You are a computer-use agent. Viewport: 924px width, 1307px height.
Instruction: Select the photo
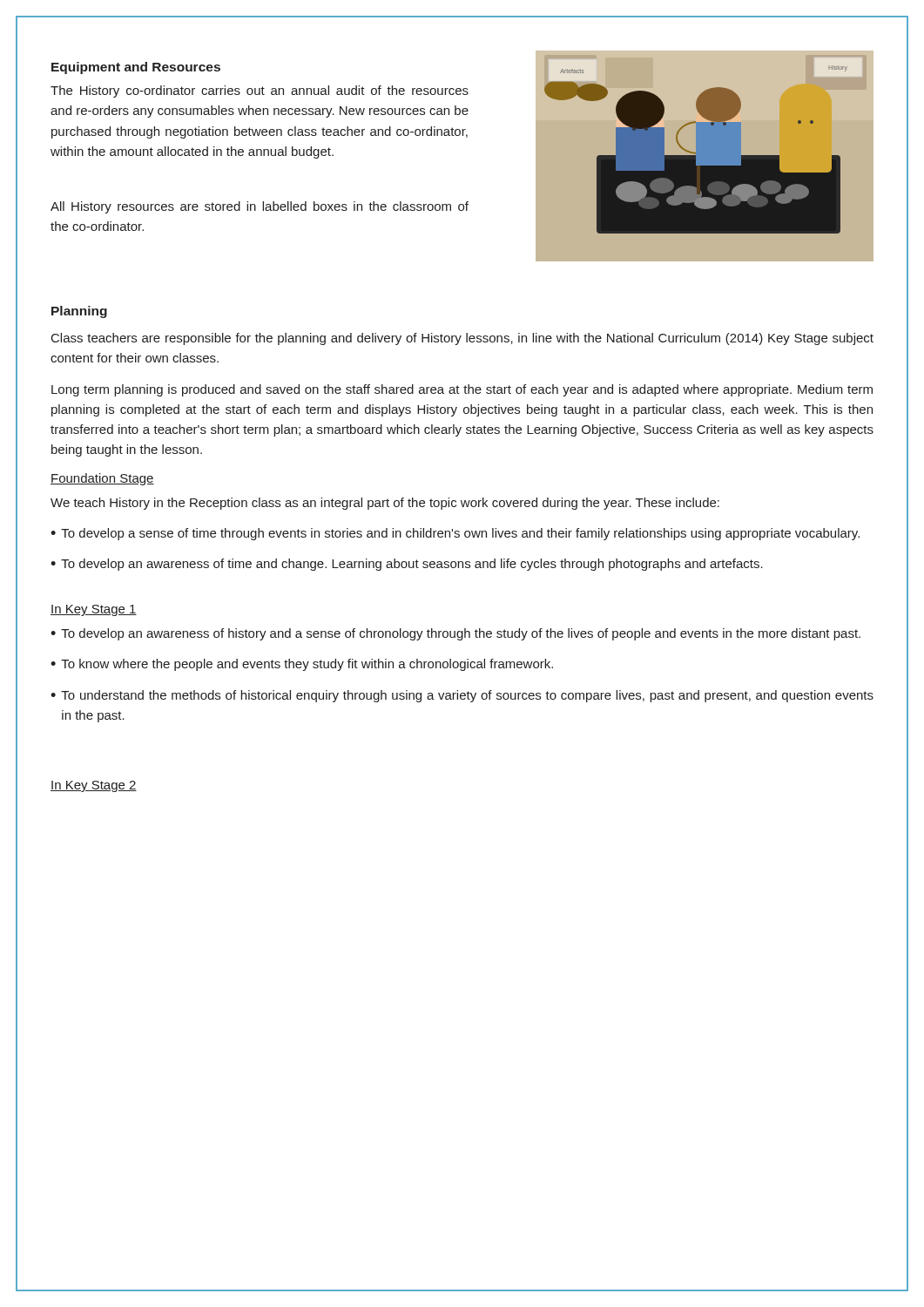(x=705, y=156)
